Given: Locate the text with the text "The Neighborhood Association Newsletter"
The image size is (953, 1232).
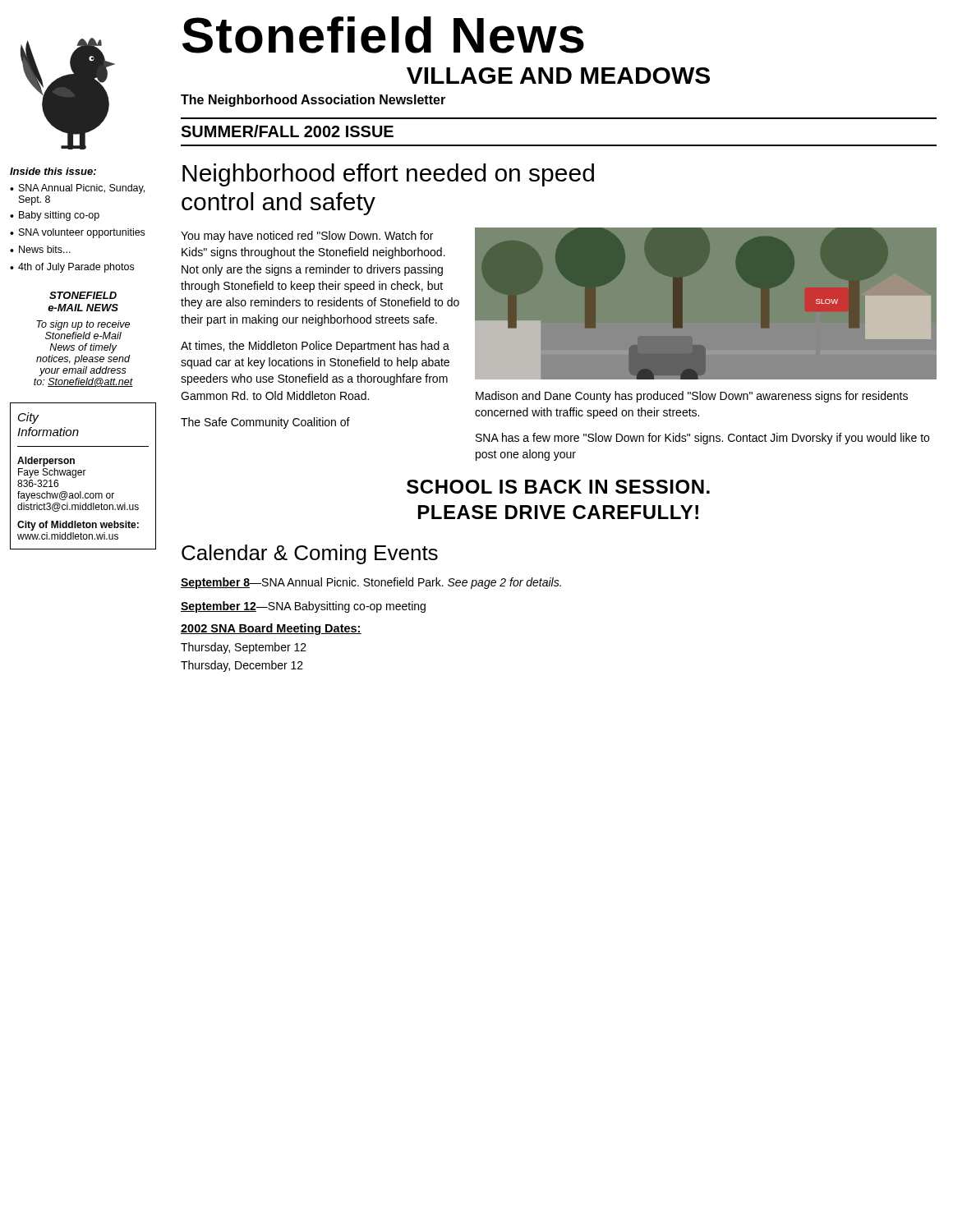Looking at the screenshot, I should point(313,100).
